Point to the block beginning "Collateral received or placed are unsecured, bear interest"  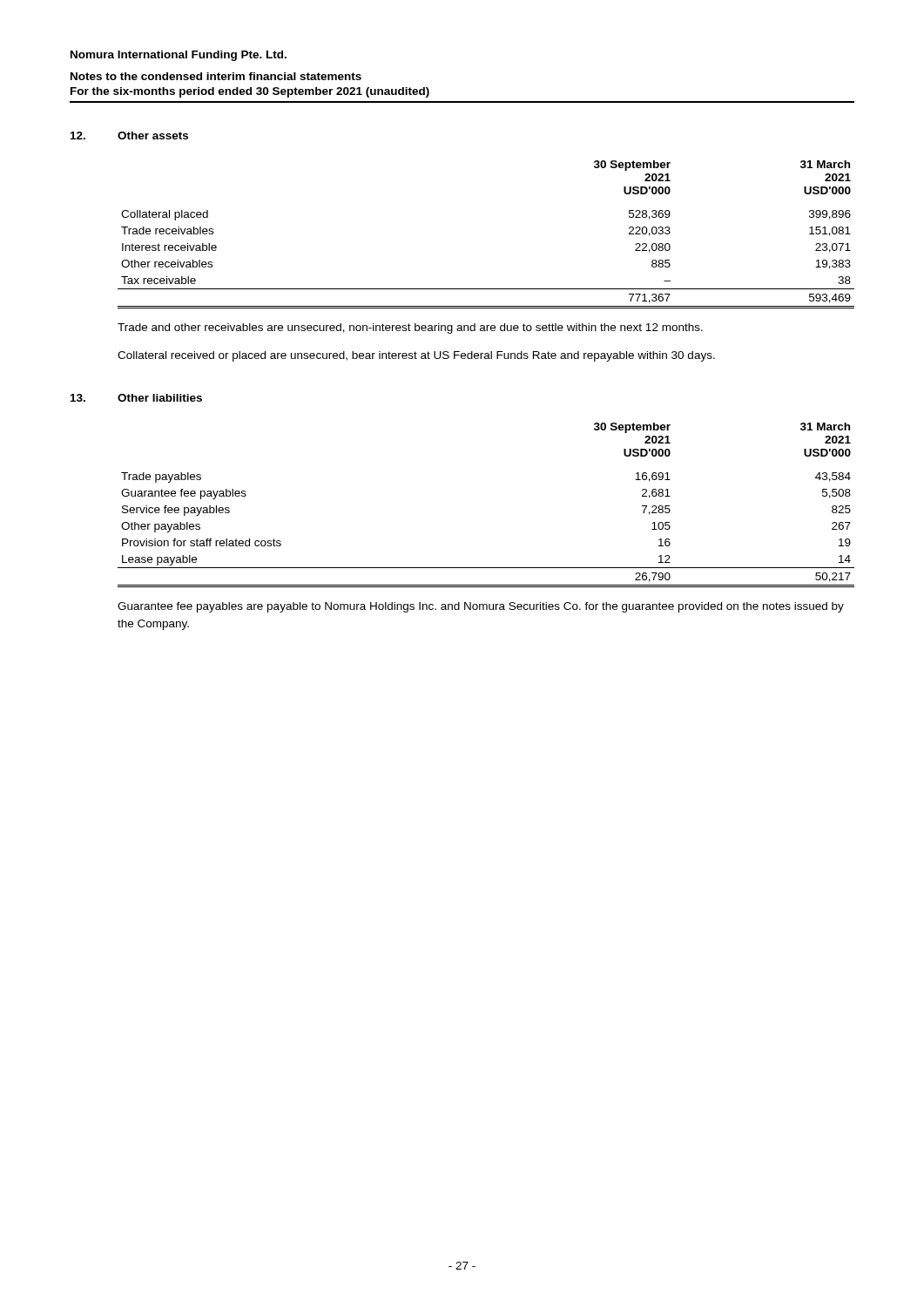417,355
